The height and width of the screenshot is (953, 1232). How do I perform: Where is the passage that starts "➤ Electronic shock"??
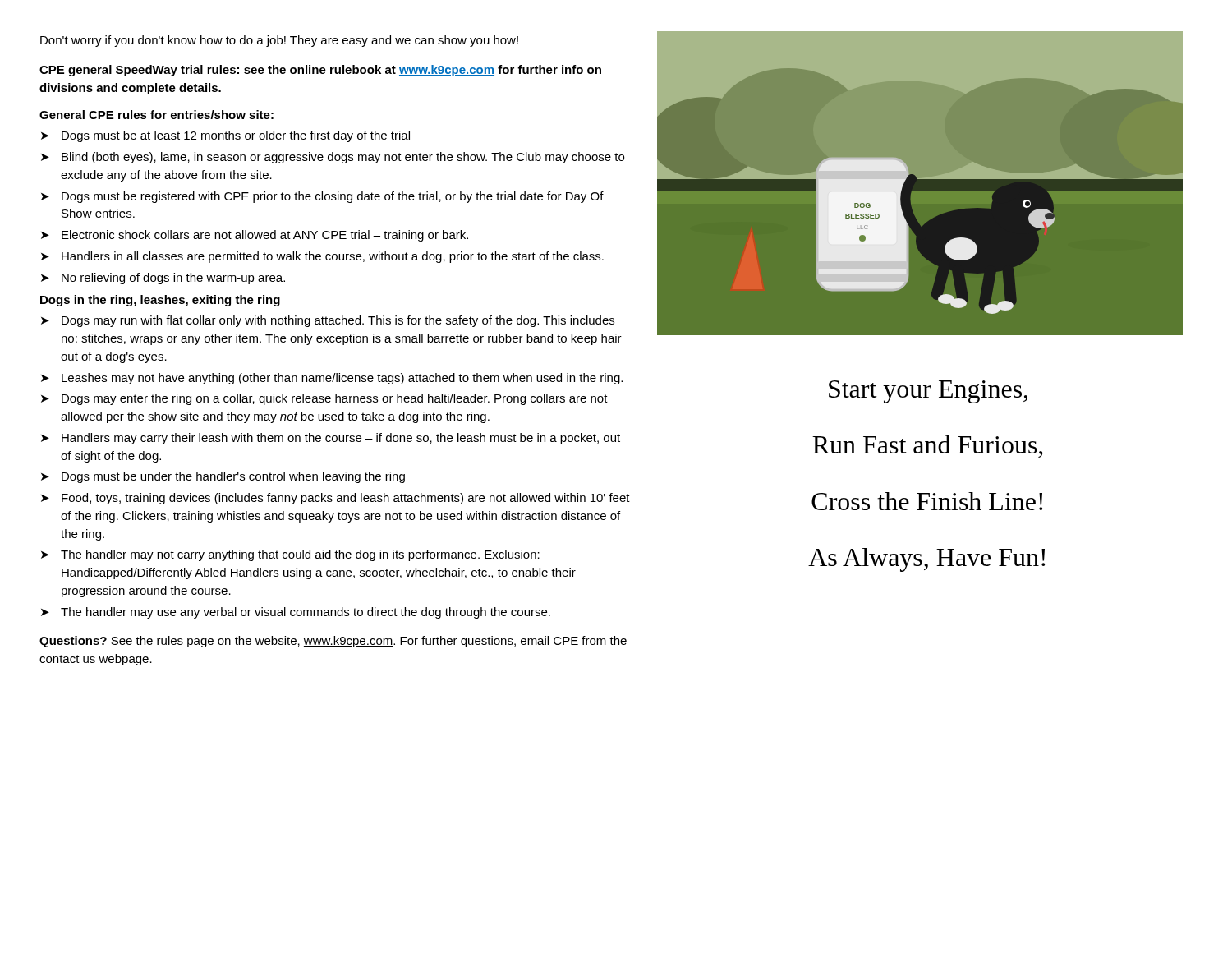pyautogui.click(x=335, y=235)
